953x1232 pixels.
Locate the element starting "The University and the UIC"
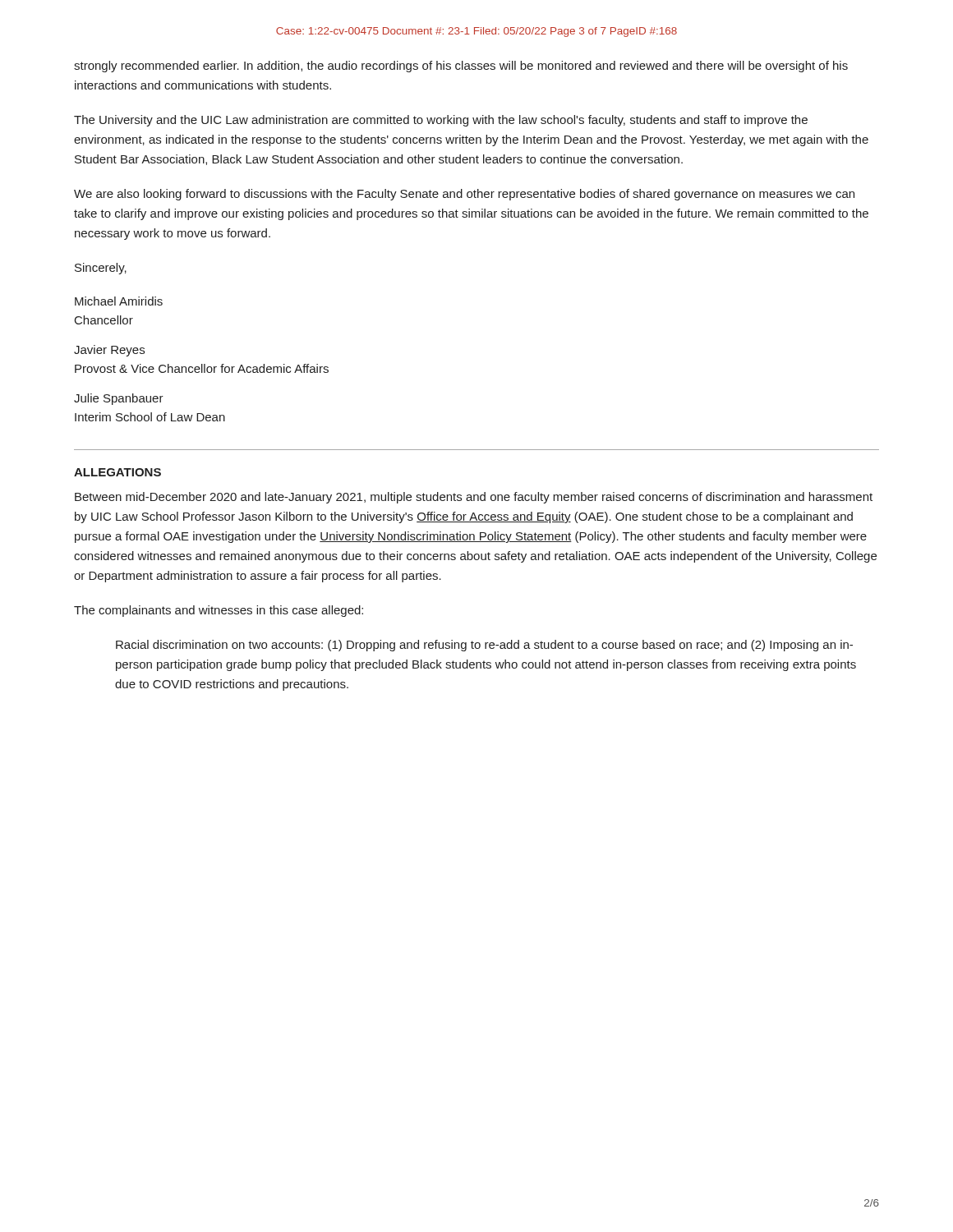coord(471,139)
